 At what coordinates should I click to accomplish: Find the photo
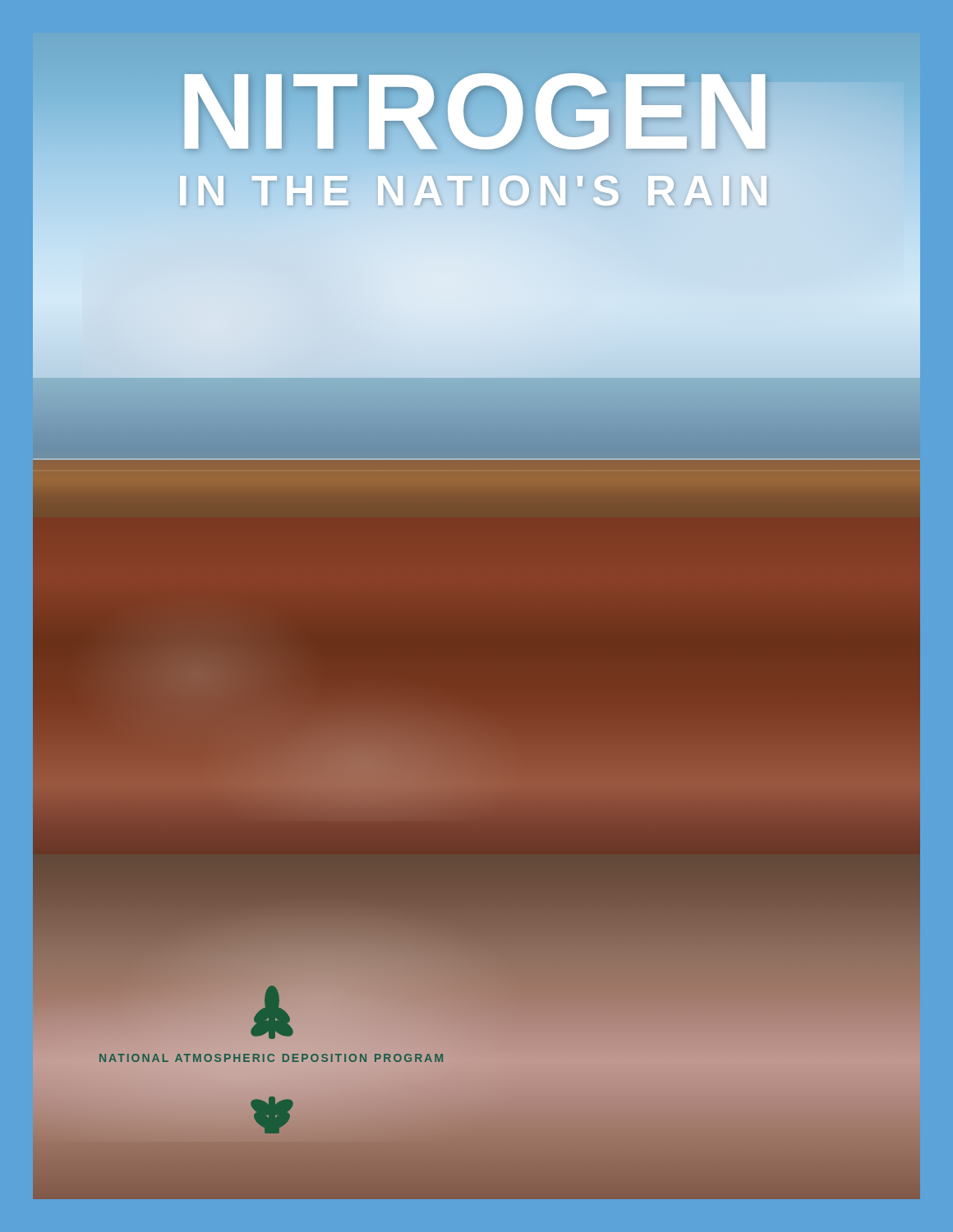pyautogui.click(x=476, y=616)
